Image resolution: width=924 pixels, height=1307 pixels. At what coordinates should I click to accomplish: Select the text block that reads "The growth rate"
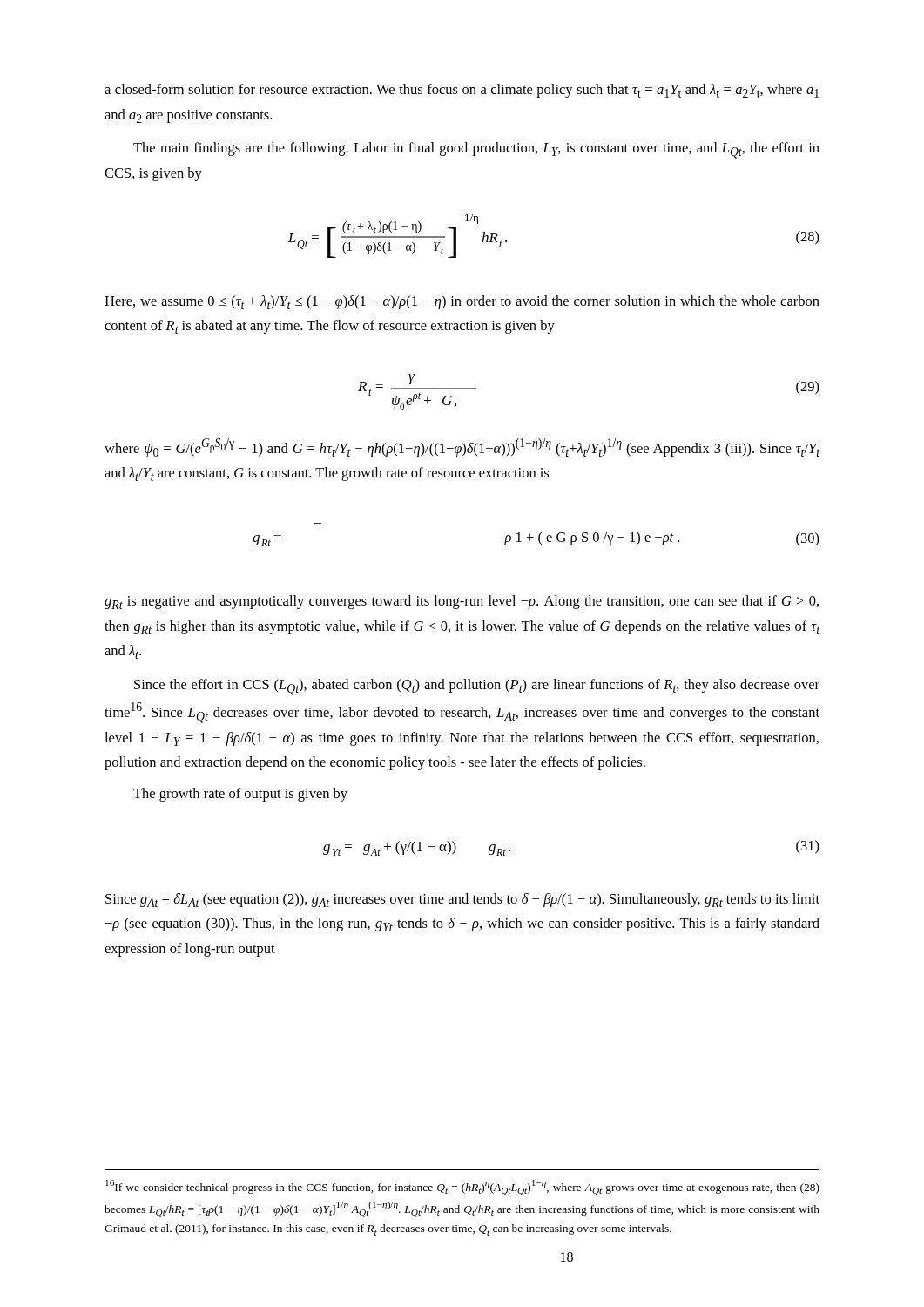(x=240, y=795)
